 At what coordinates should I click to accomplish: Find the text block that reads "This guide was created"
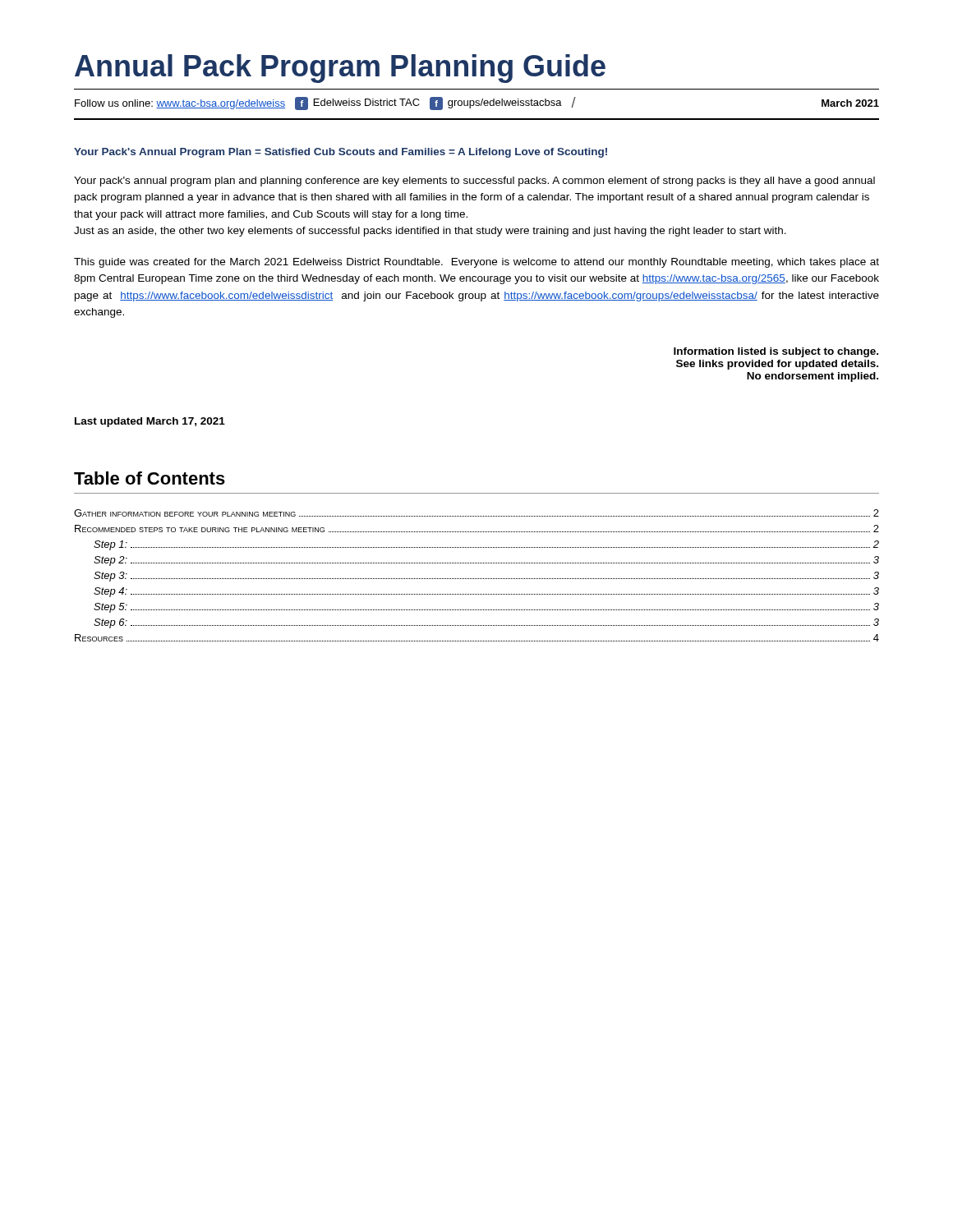476,287
